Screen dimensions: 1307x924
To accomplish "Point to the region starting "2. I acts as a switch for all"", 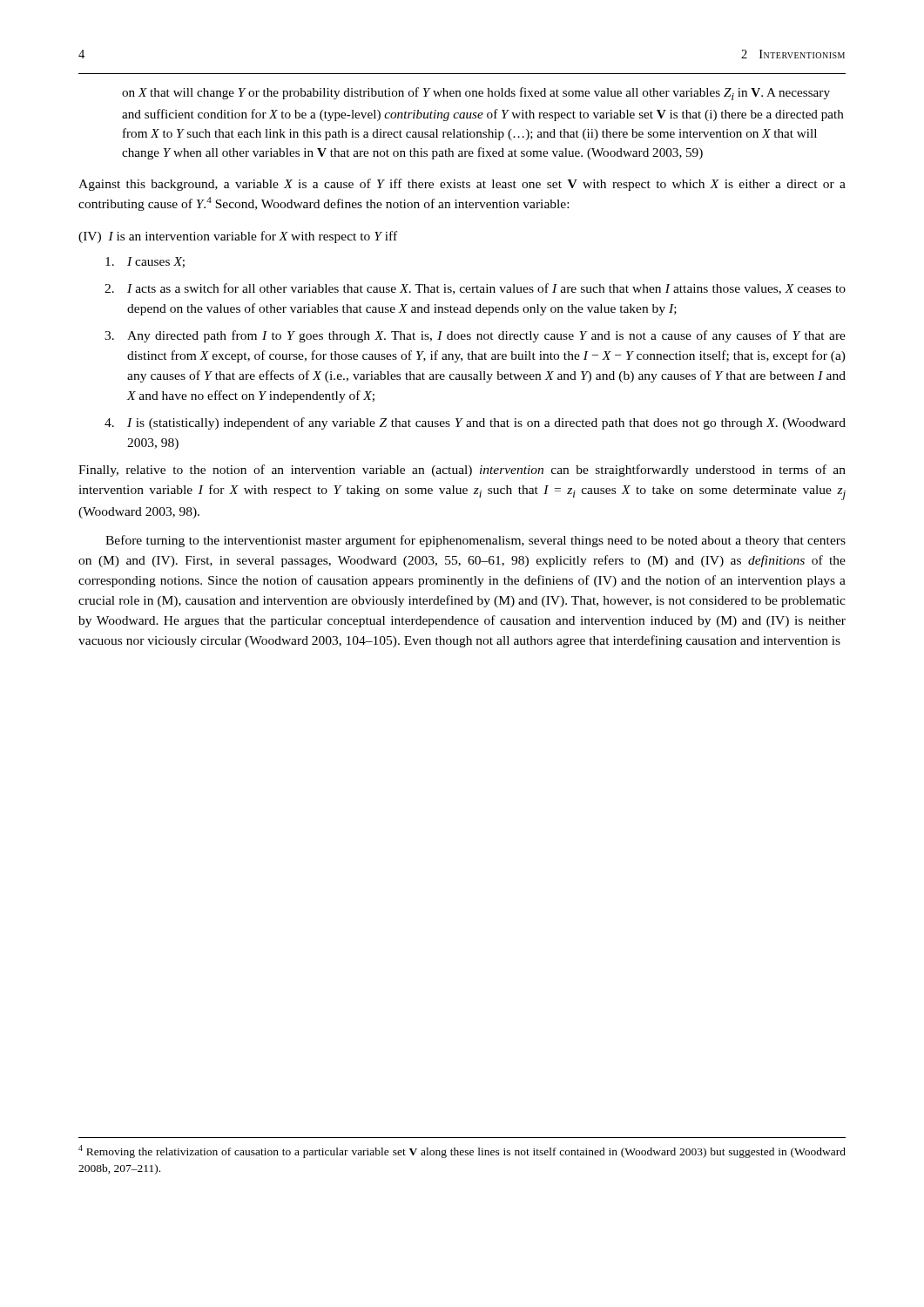I will click(x=475, y=299).
